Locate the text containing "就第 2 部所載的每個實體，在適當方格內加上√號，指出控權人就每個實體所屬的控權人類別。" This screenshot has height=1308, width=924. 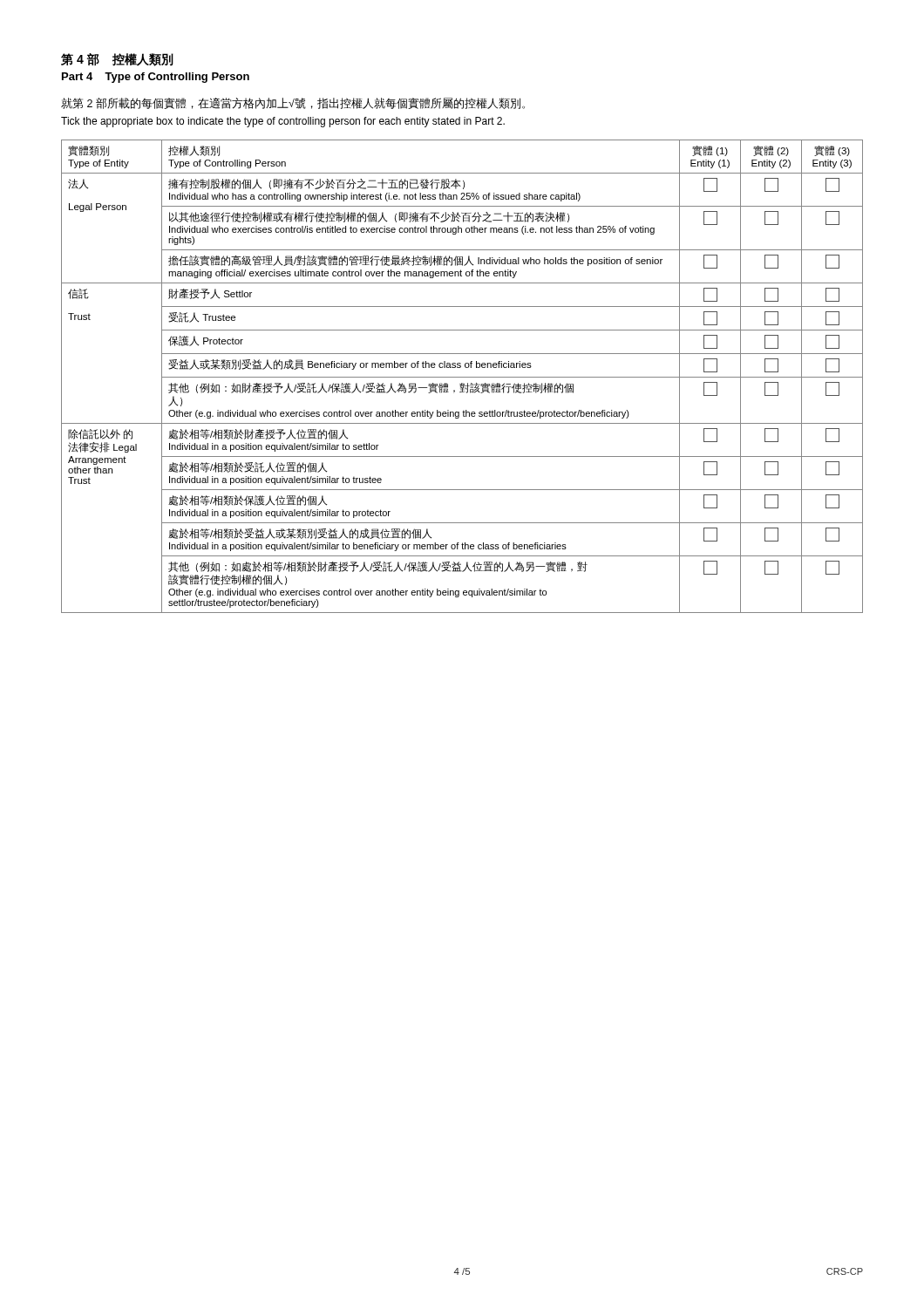pos(297,104)
